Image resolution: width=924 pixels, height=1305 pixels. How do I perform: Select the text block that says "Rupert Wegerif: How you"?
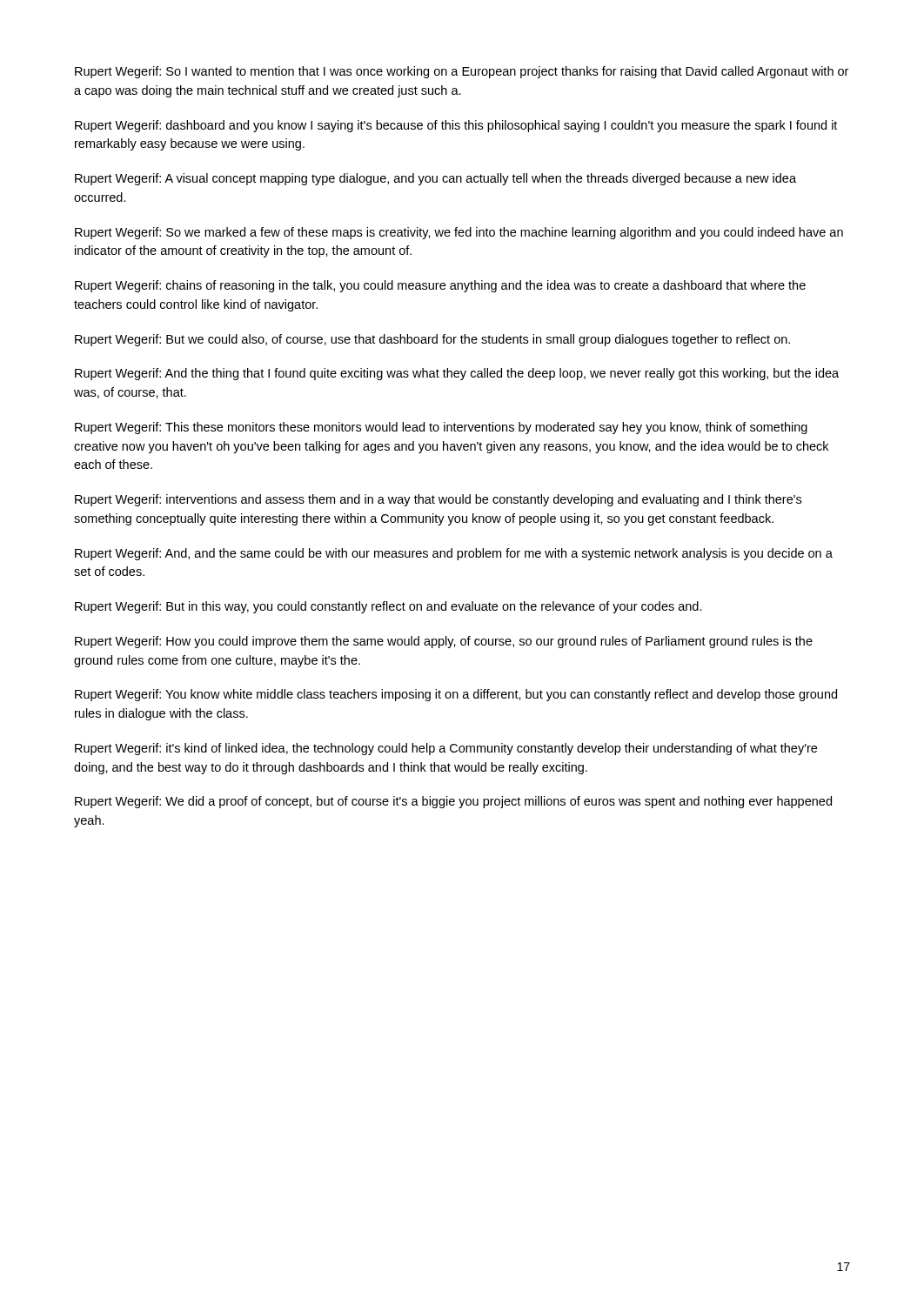click(443, 650)
